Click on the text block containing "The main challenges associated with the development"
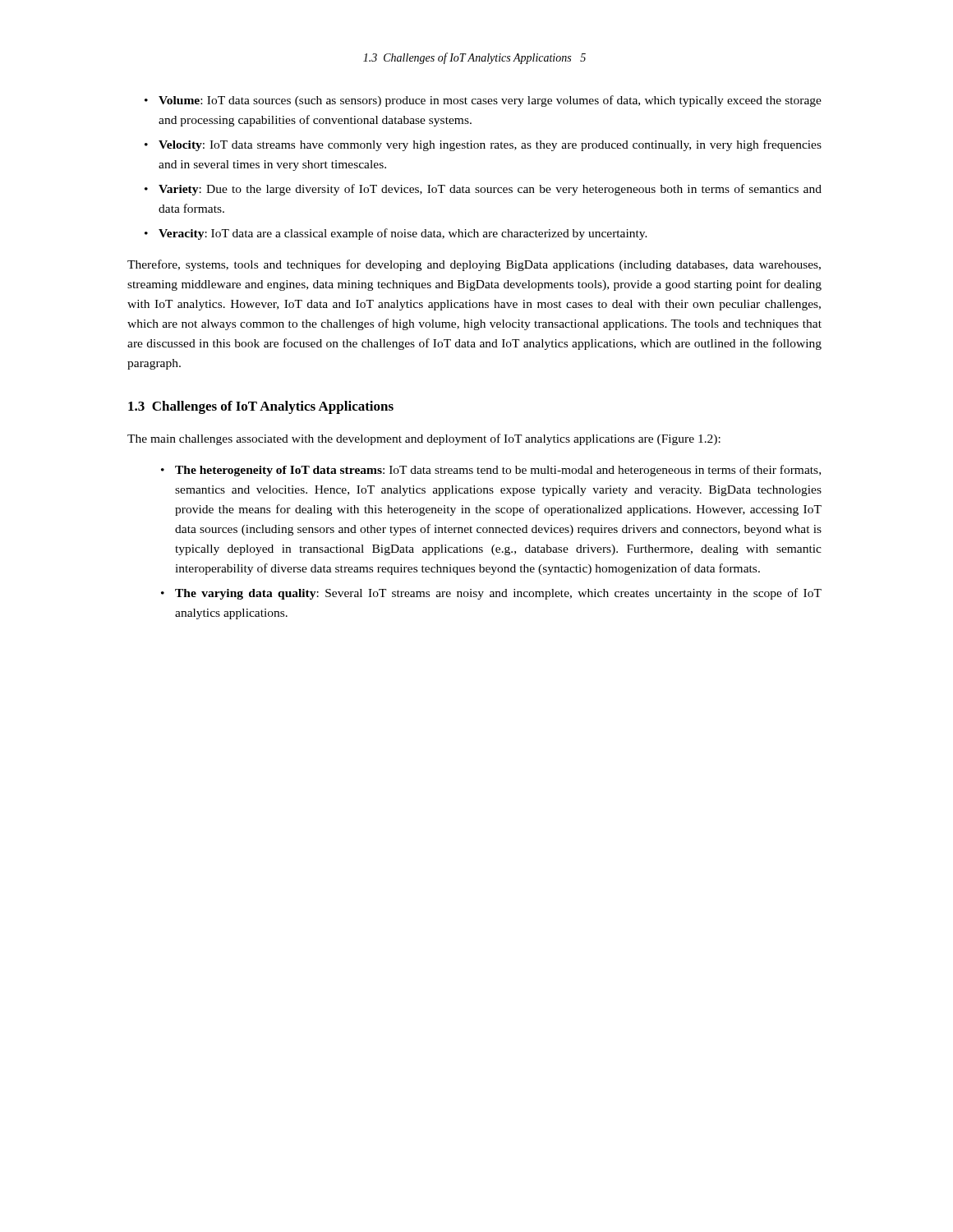Image resolution: width=953 pixels, height=1232 pixels. click(424, 438)
